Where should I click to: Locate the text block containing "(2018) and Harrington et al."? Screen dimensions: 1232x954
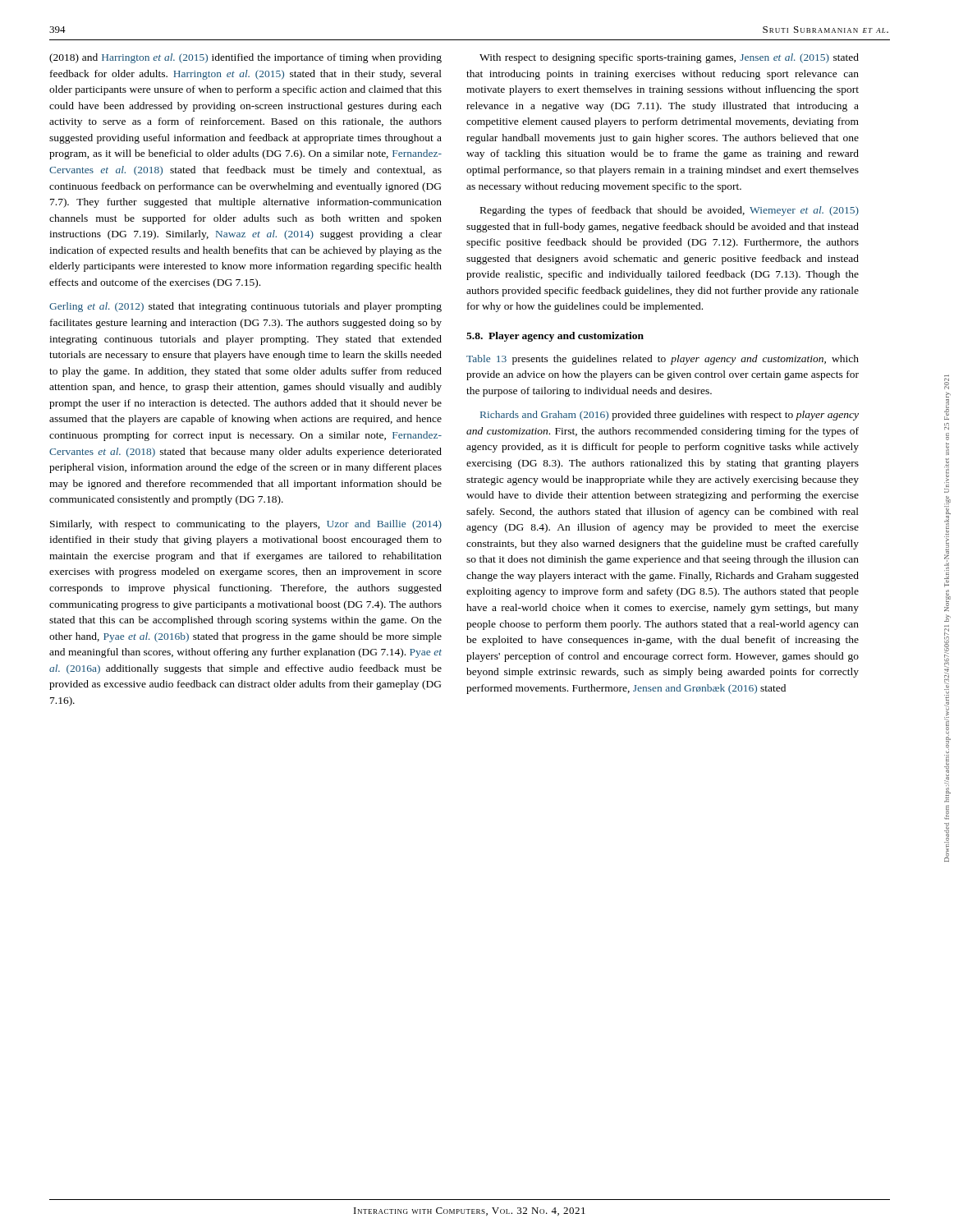(245, 170)
